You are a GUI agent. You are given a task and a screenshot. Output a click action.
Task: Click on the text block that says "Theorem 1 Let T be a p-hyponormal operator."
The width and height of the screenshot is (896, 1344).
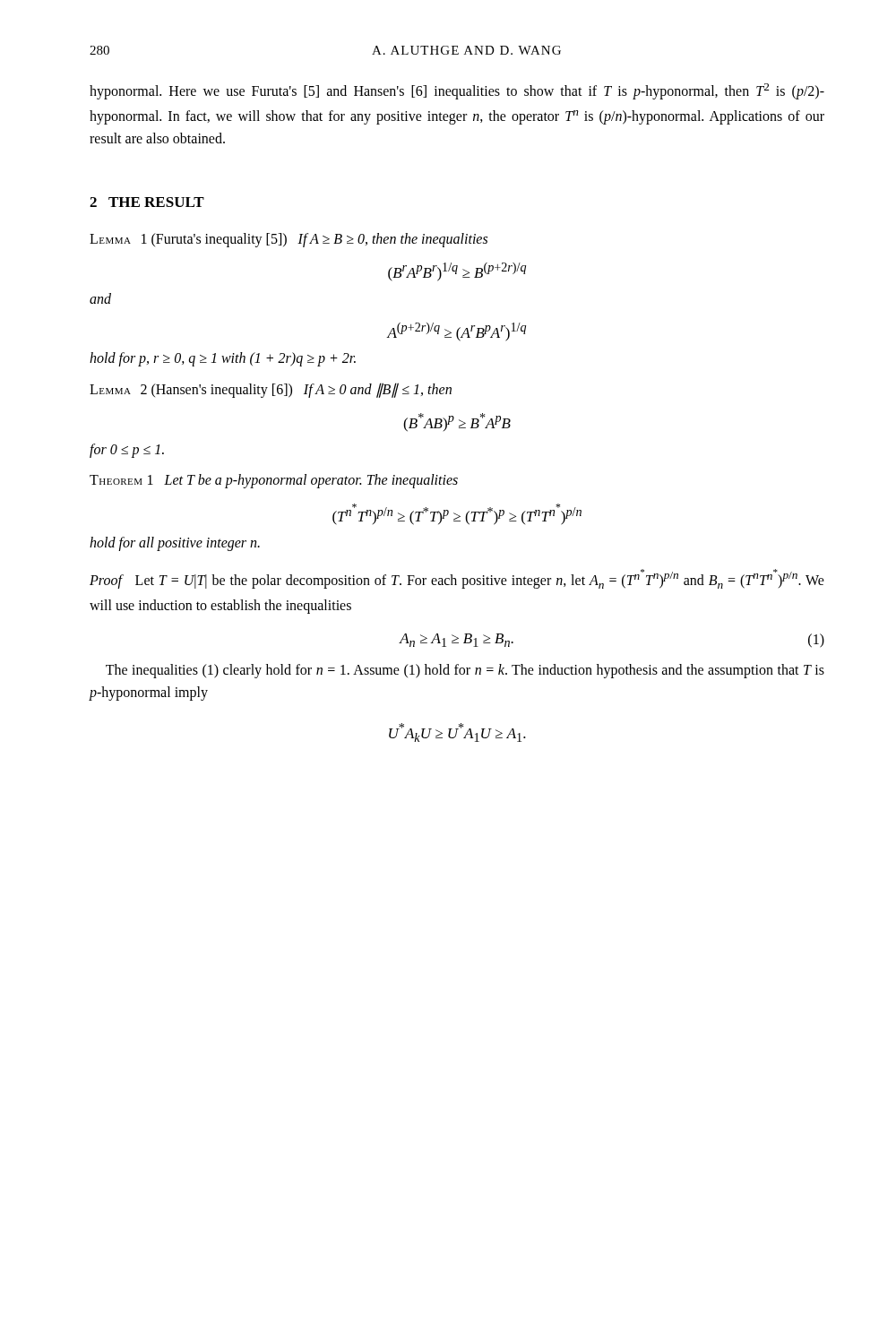point(274,480)
